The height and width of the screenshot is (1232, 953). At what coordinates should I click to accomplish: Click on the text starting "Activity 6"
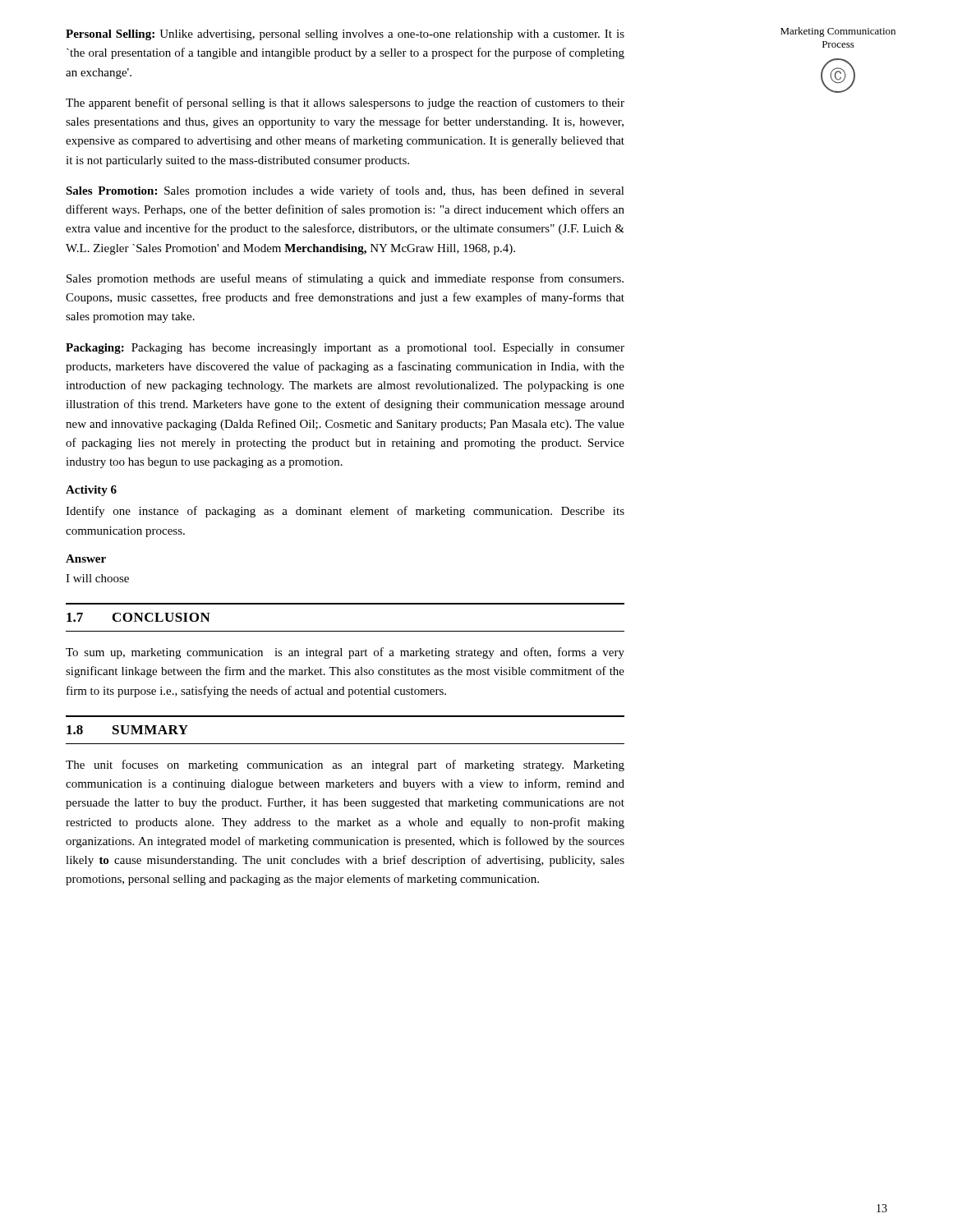click(x=91, y=490)
